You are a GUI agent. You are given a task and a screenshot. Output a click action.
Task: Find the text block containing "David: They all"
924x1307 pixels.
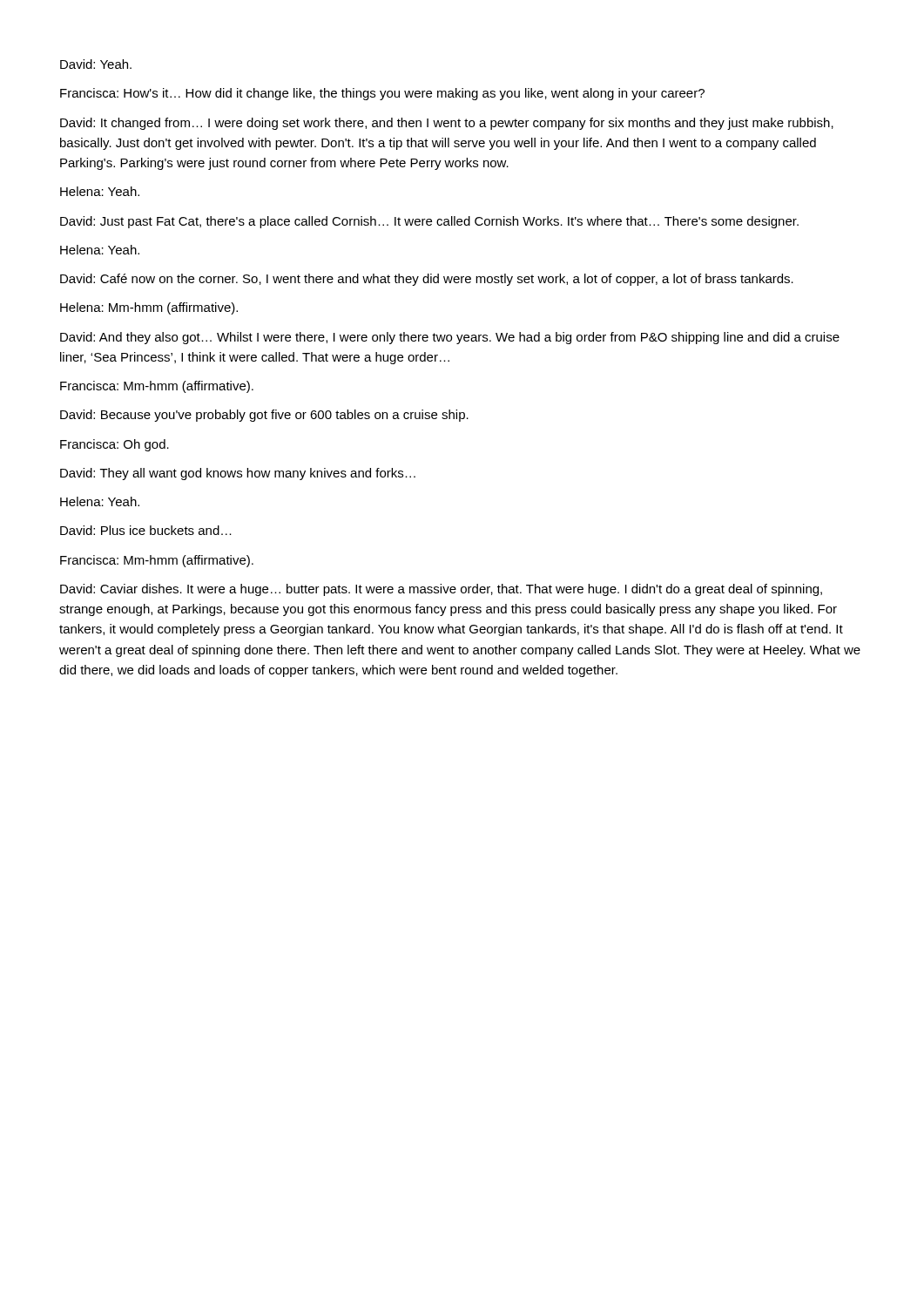point(238,472)
